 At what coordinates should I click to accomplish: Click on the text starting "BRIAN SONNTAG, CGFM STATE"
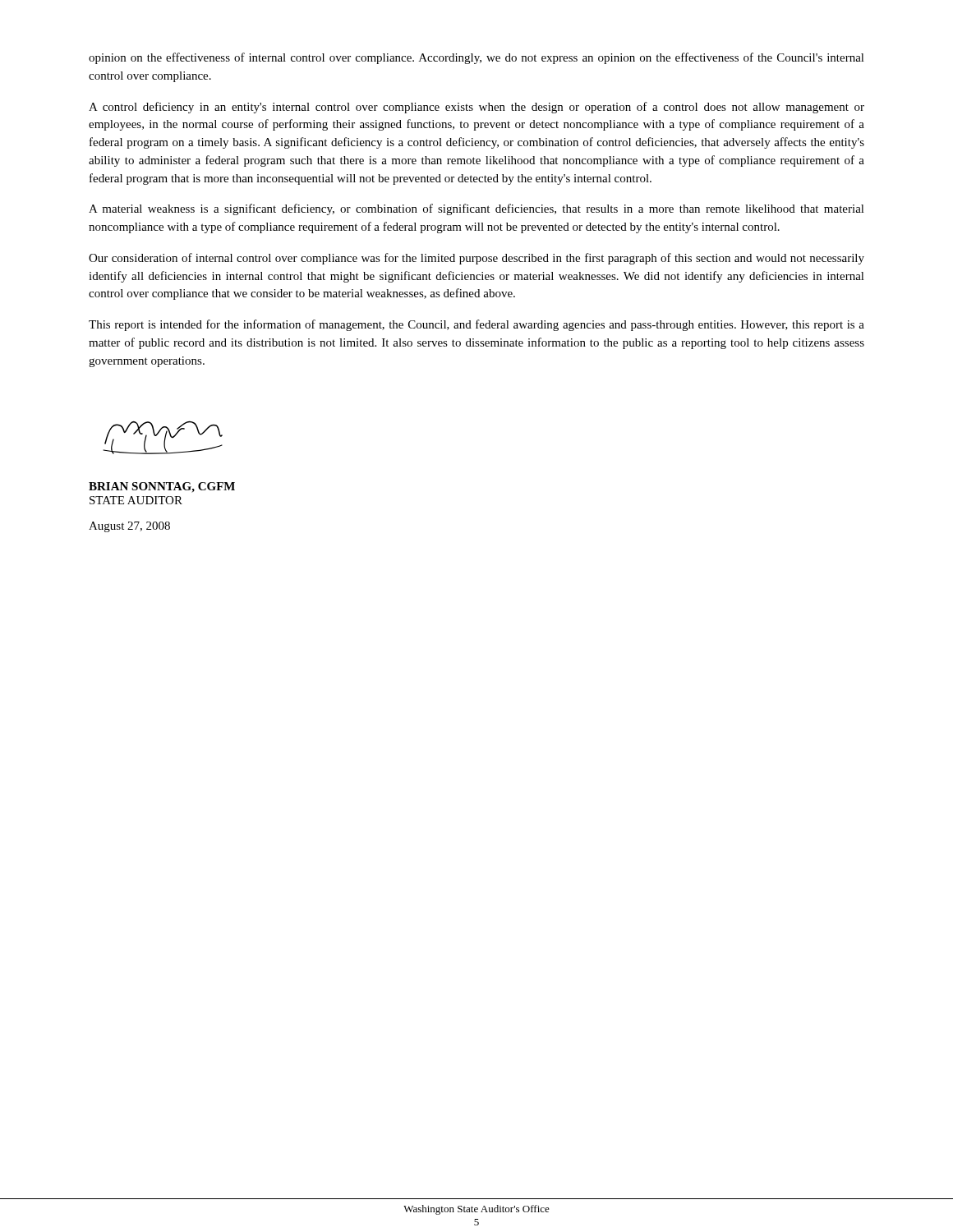[x=162, y=487]
